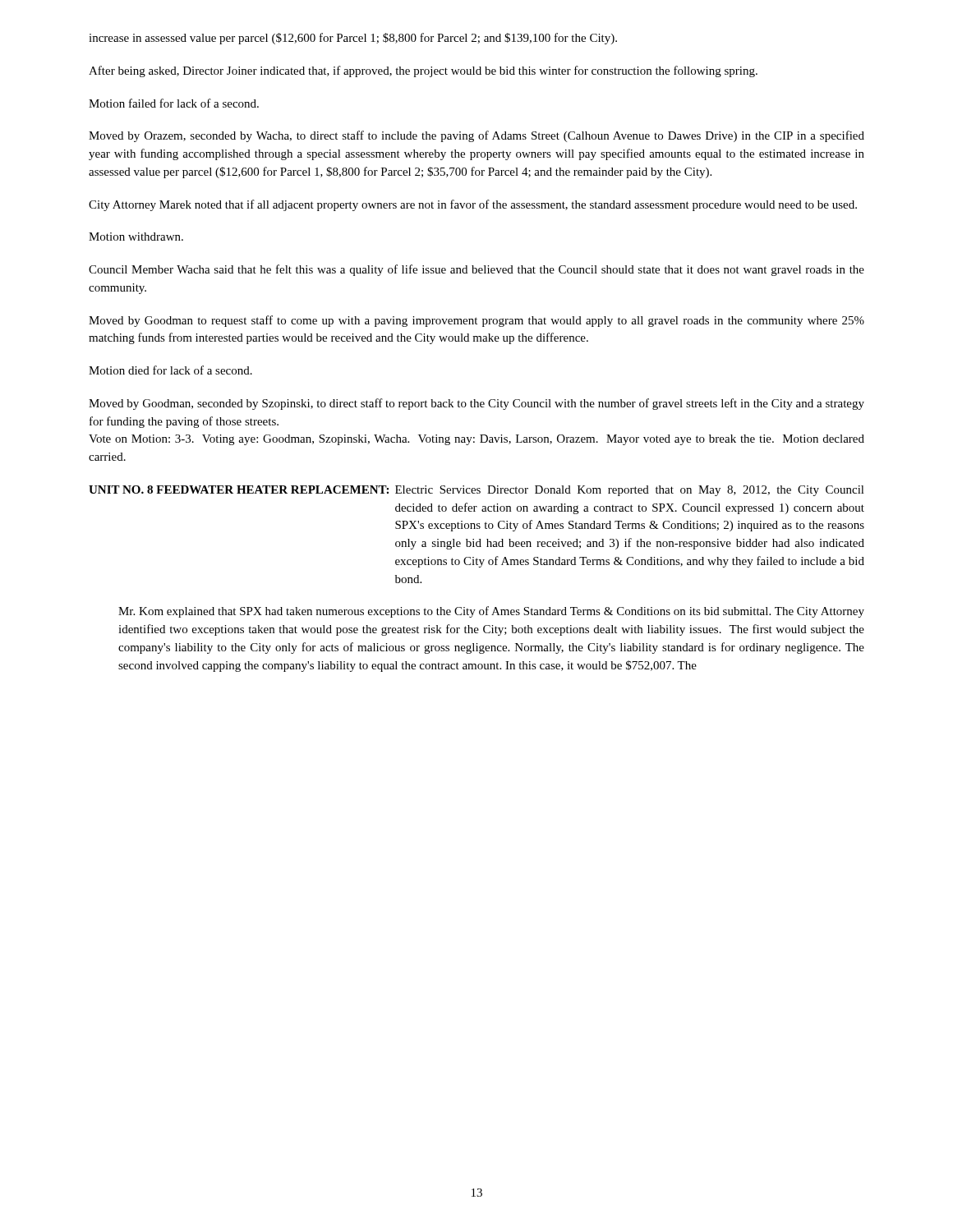Click where it says "Motion died for lack of a second."

tap(171, 370)
